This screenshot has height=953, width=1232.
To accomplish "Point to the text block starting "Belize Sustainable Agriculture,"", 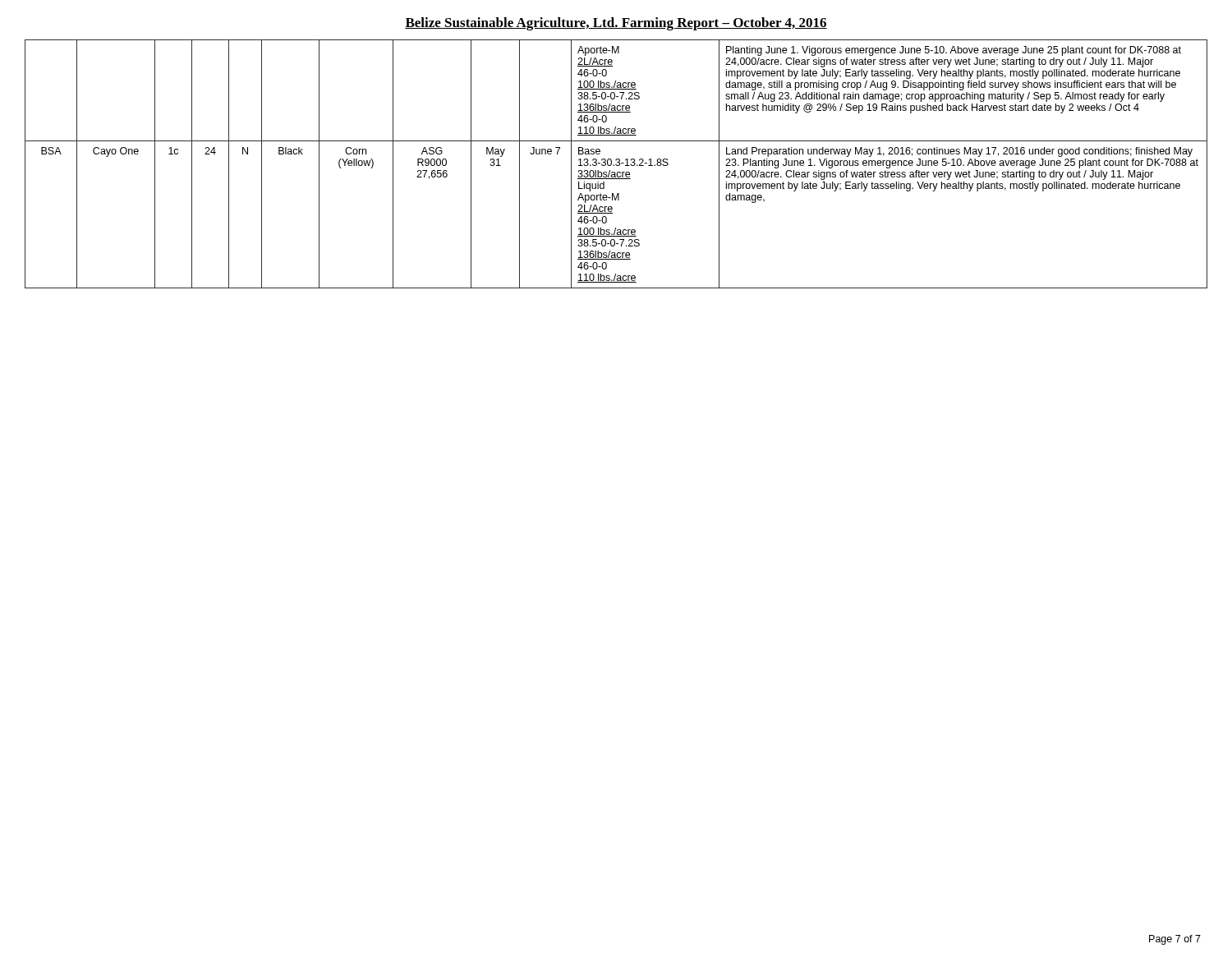I will coord(616,23).
